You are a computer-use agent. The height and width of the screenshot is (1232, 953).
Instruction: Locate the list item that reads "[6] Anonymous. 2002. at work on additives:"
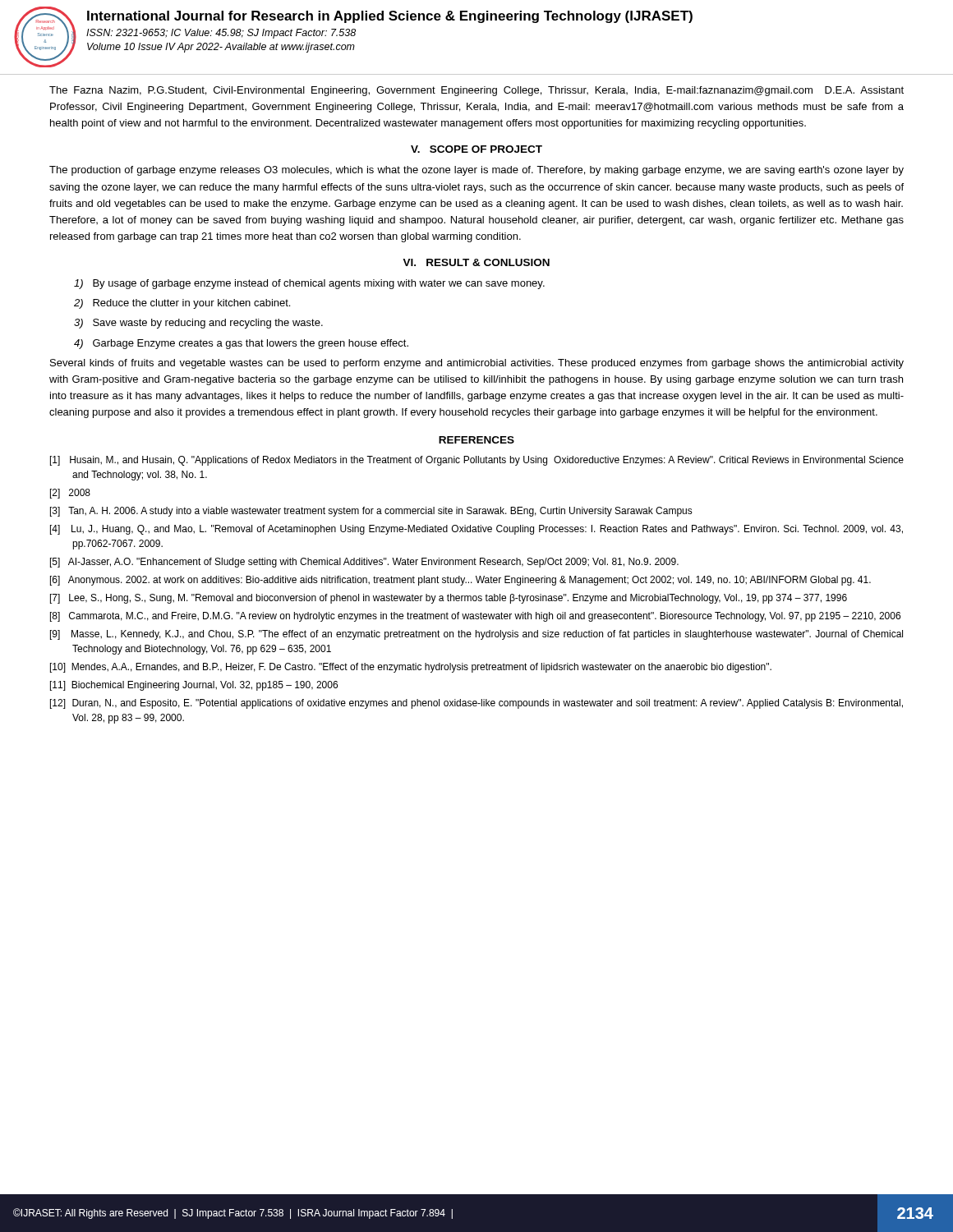(x=460, y=580)
